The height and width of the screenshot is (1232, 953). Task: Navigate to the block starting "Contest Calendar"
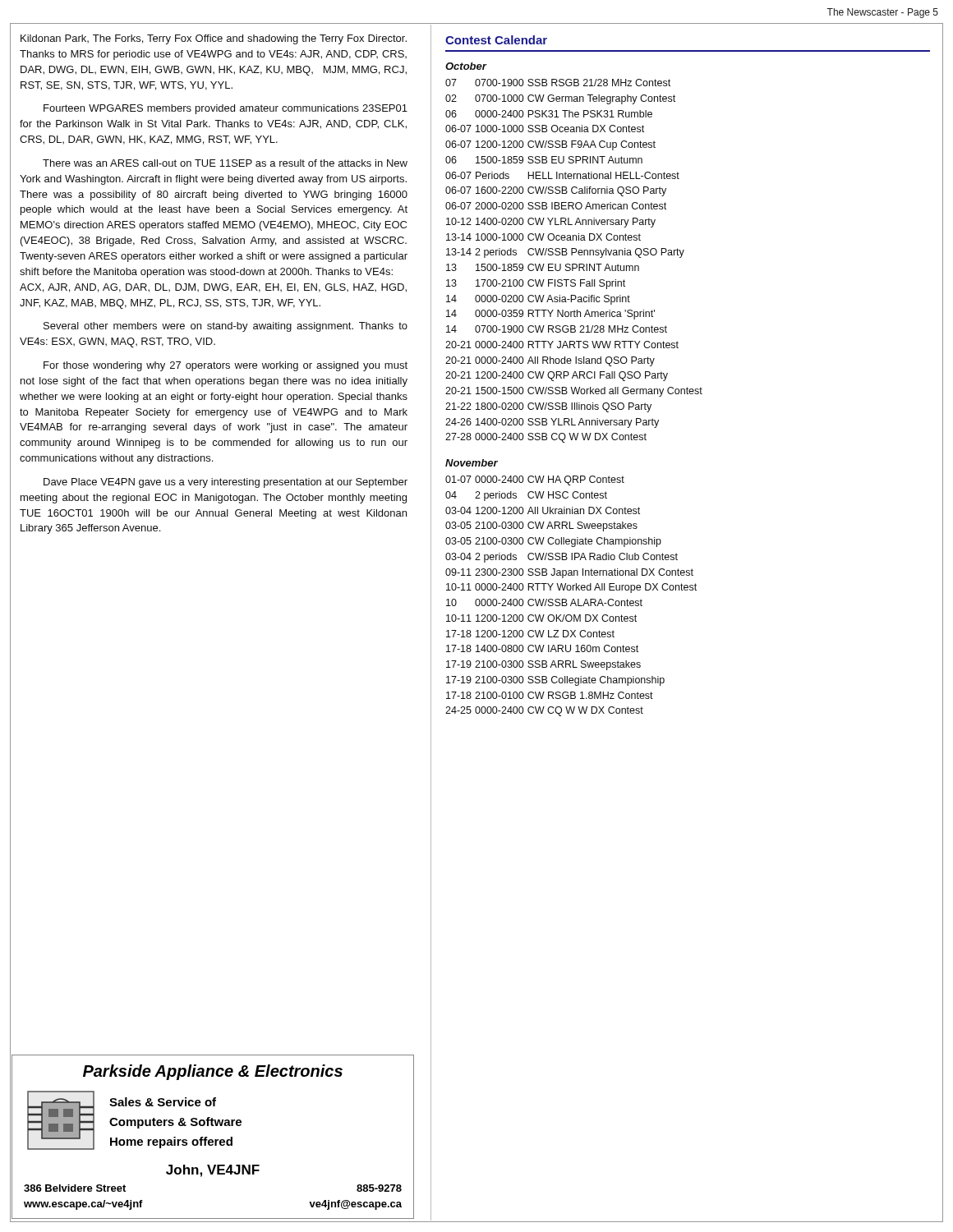[496, 40]
